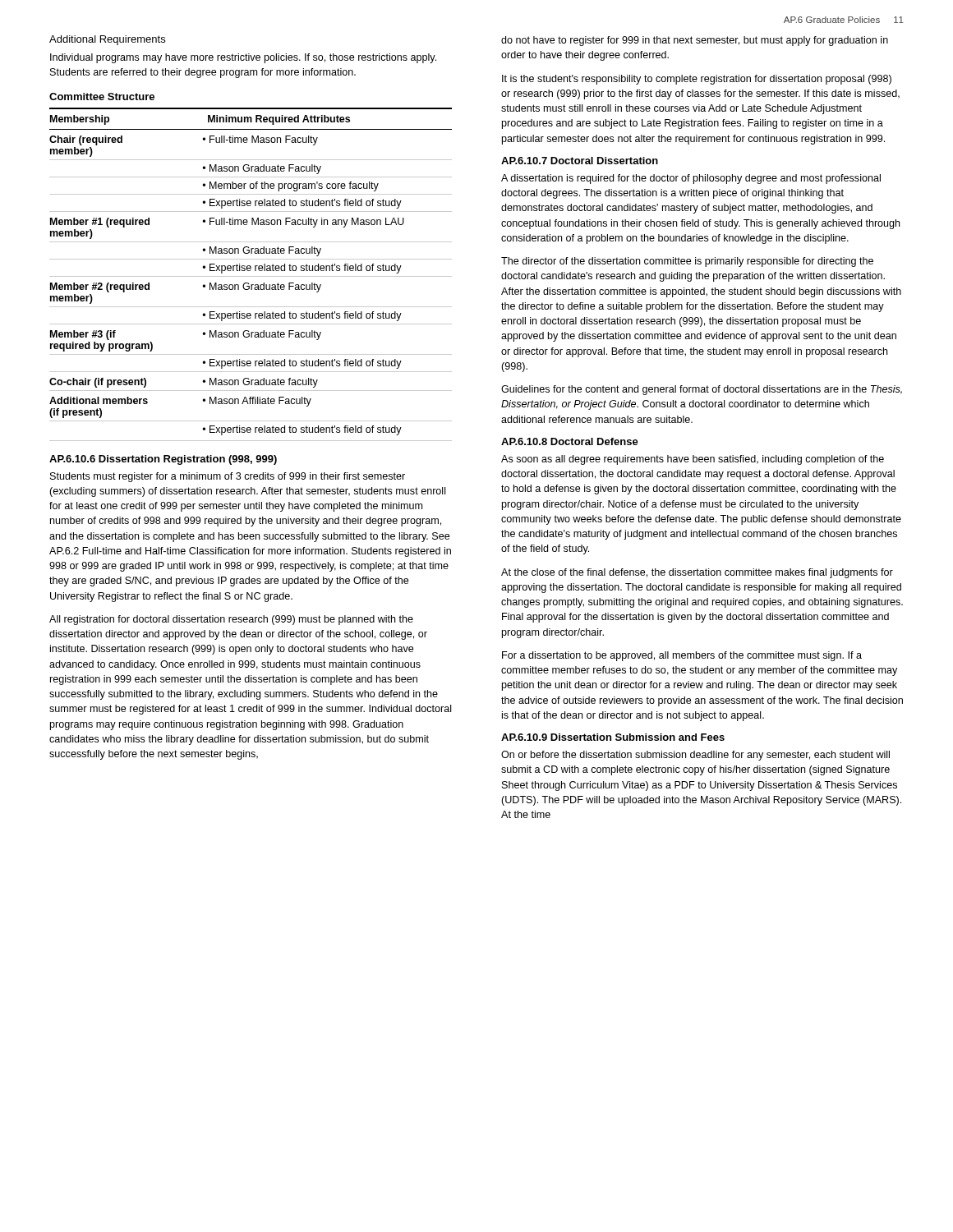This screenshot has height=1232, width=953.
Task: Find the passage starting "As soon as all degree requirements"
Action: (701, 504)
